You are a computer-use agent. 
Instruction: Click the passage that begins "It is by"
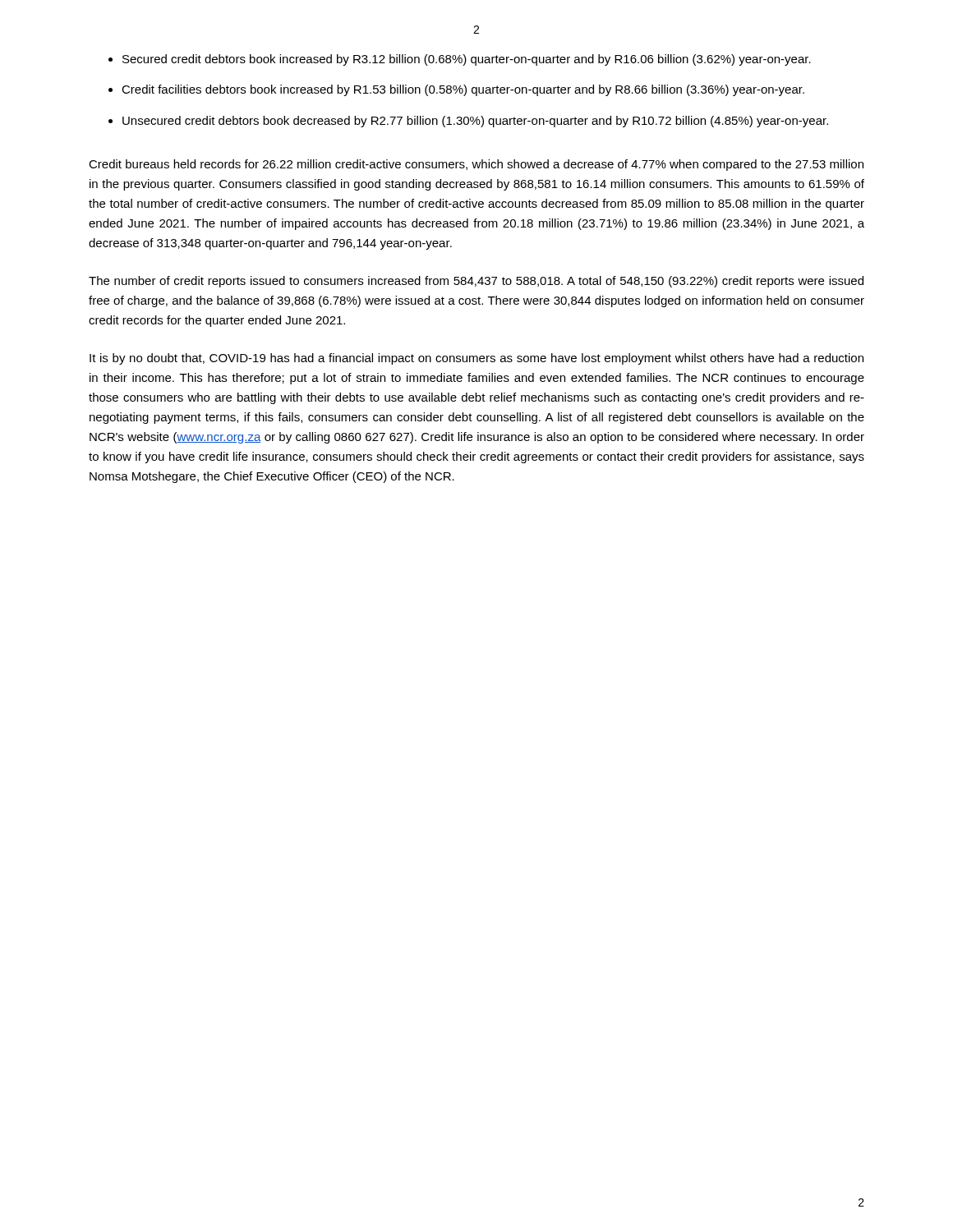[476, 417]
